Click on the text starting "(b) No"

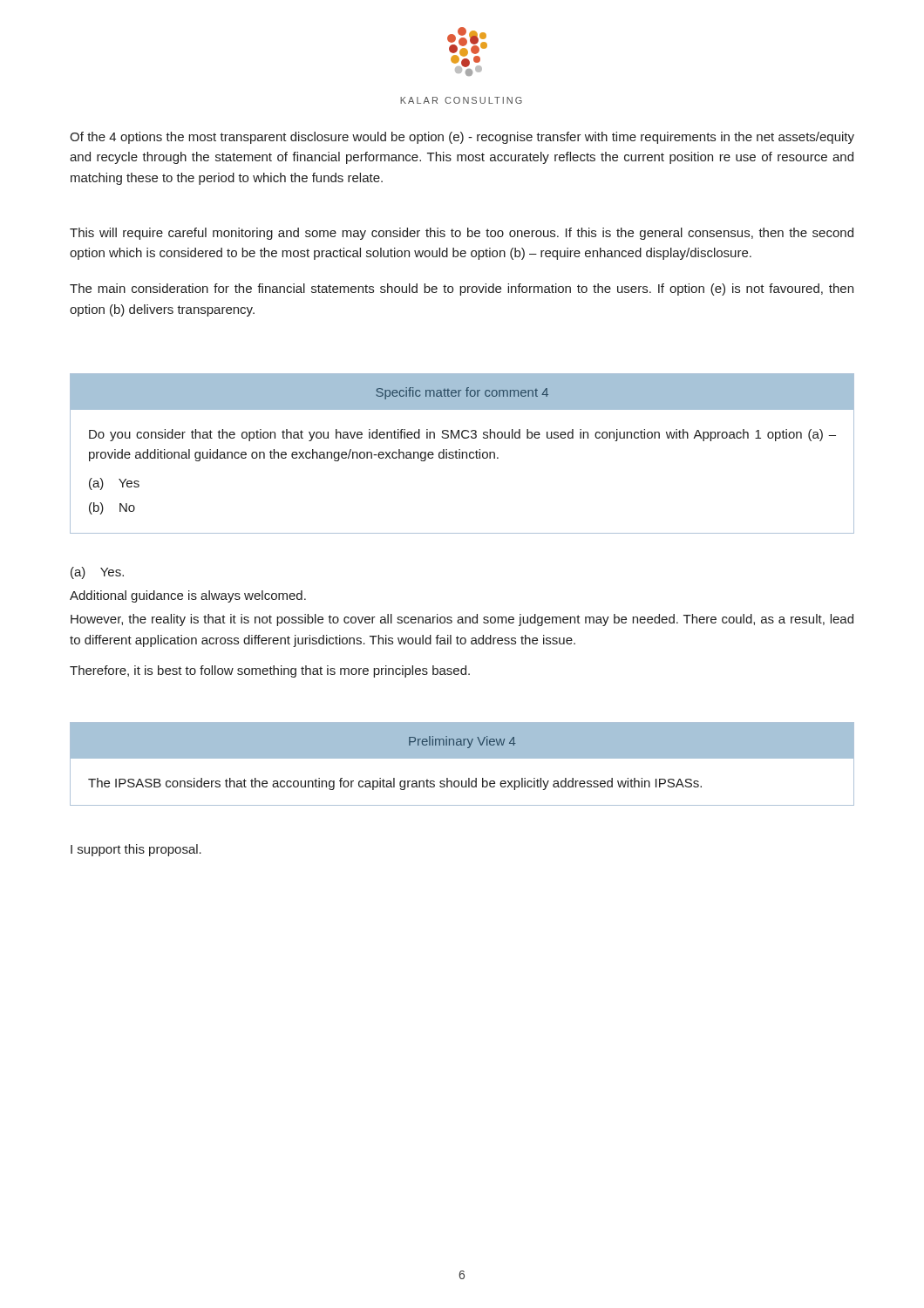(x=112, y=507)
